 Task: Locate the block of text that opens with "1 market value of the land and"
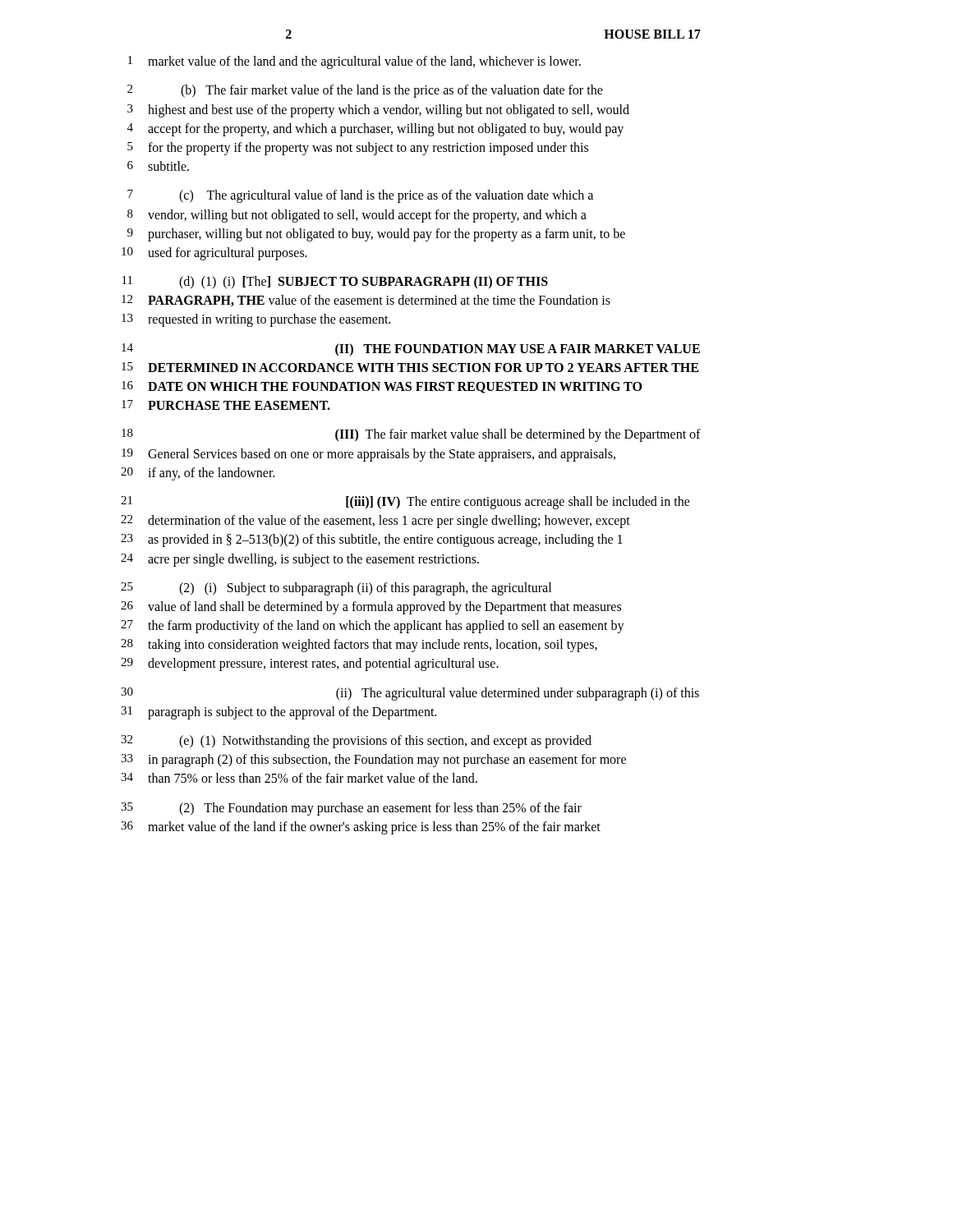493,61
